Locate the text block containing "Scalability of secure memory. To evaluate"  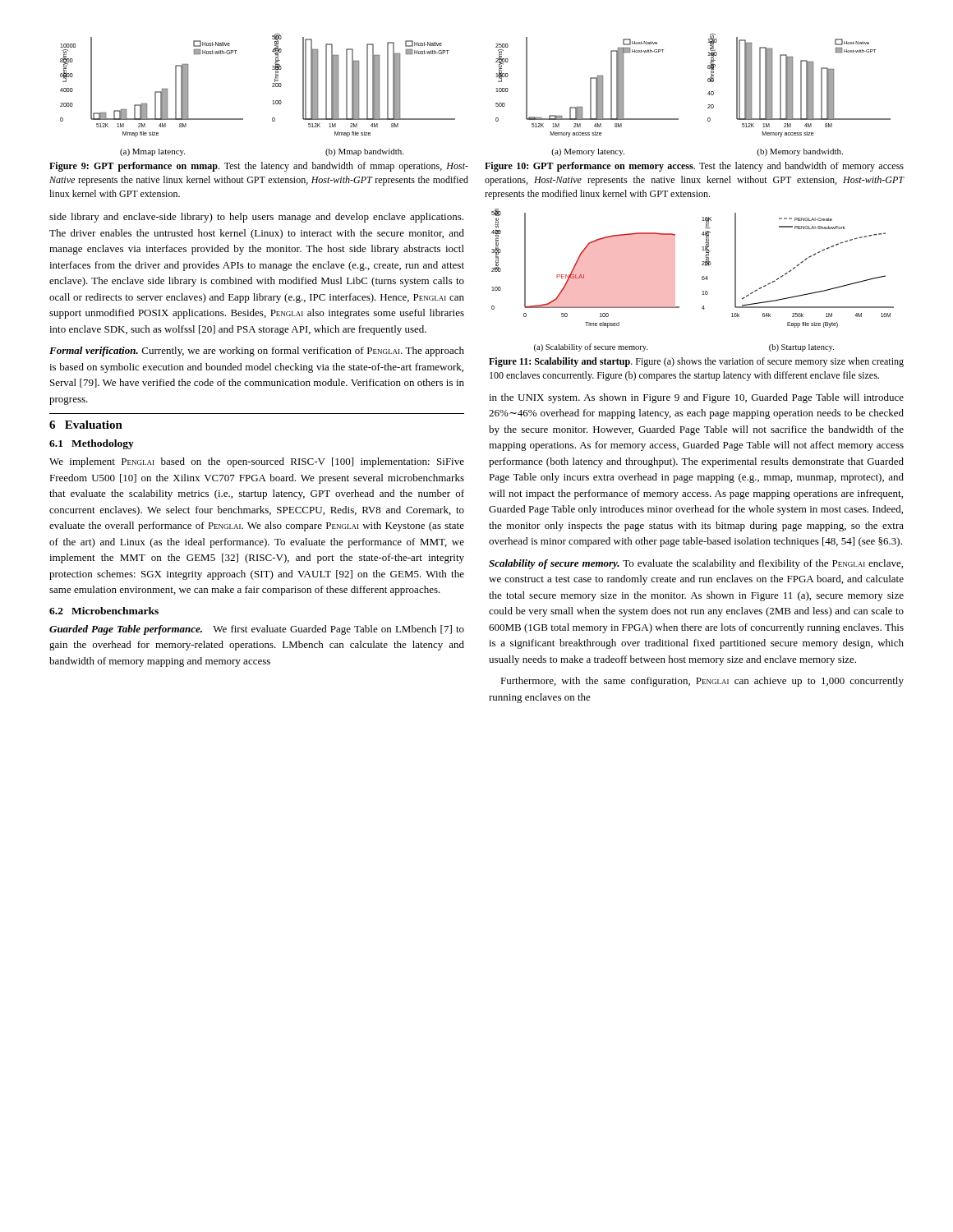(x=696, y=611)
